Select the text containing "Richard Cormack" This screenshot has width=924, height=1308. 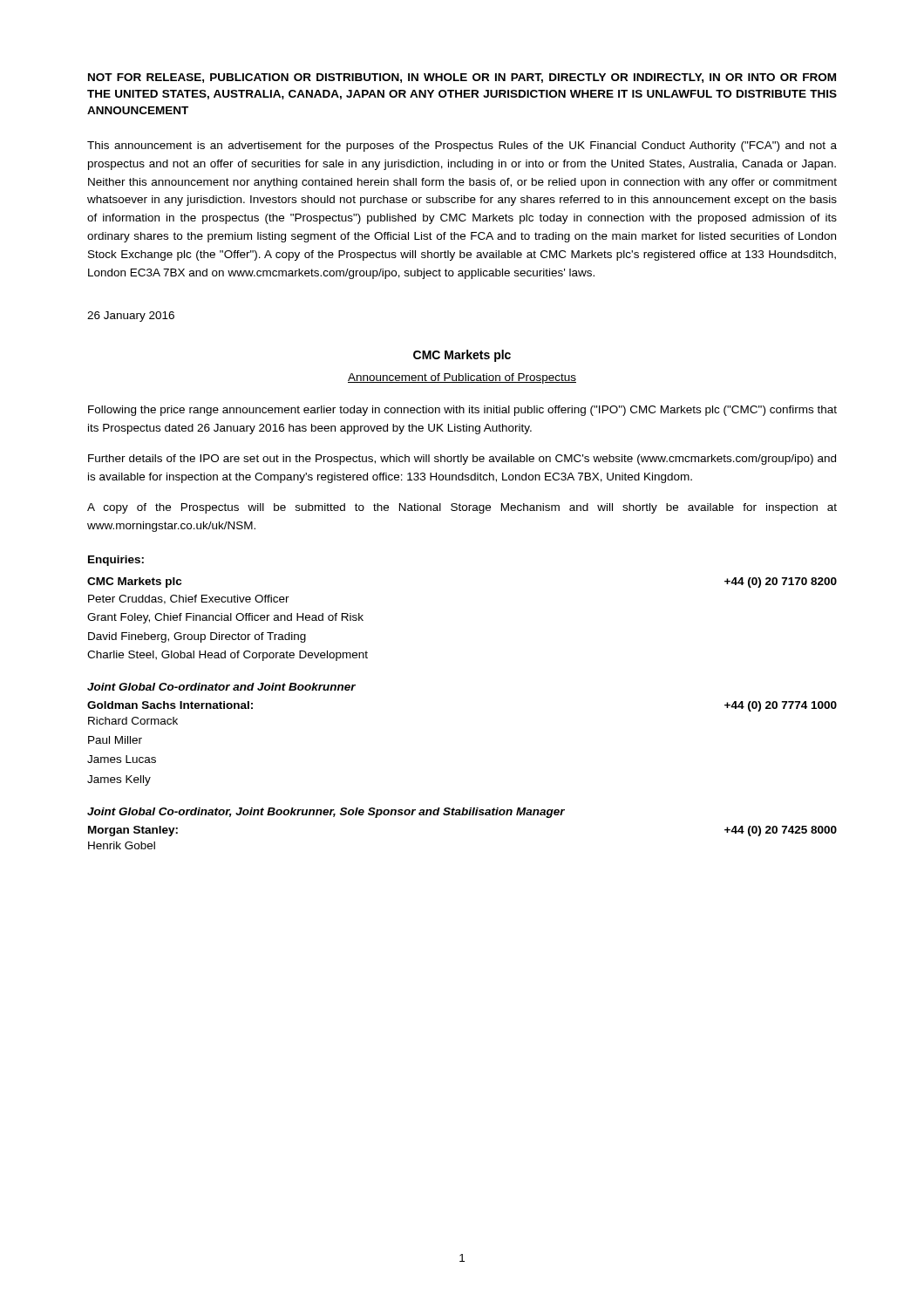click(x=133, y=721)
